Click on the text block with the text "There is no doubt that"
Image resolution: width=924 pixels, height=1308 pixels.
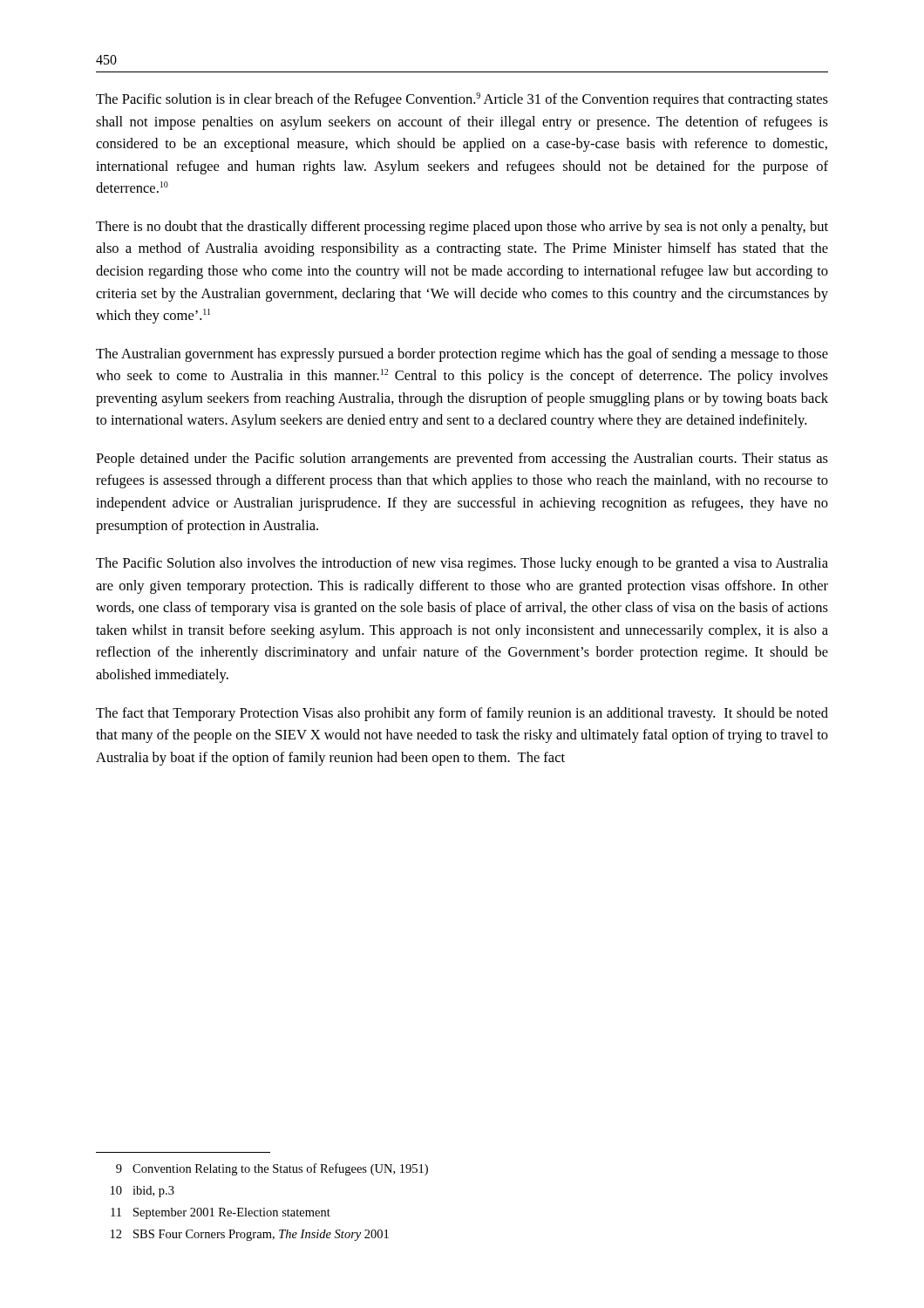pyautogui.click(x=462, y=271)
